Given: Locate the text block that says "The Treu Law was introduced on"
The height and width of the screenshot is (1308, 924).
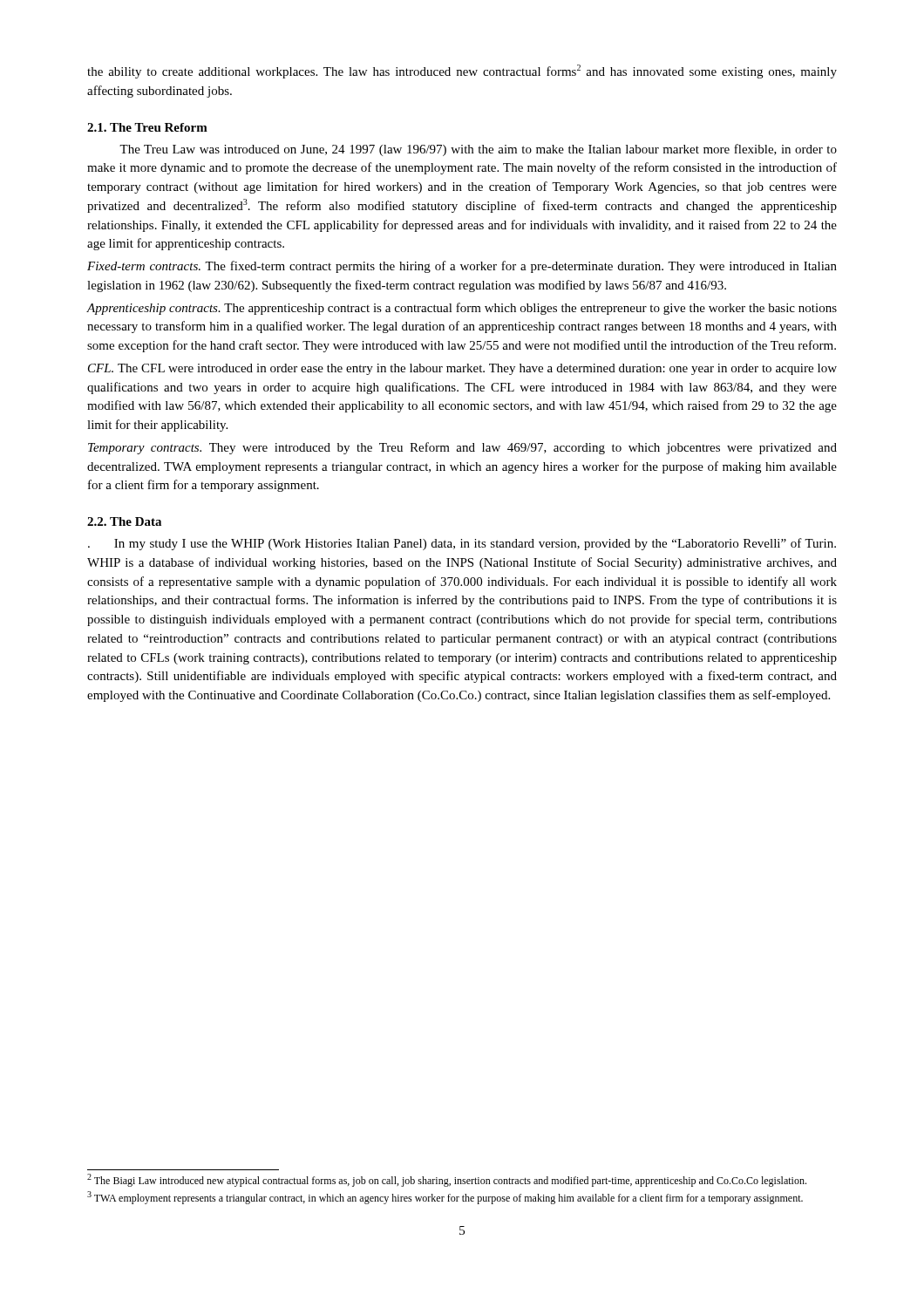Looking at the screenshot, I should coord(462,197).
